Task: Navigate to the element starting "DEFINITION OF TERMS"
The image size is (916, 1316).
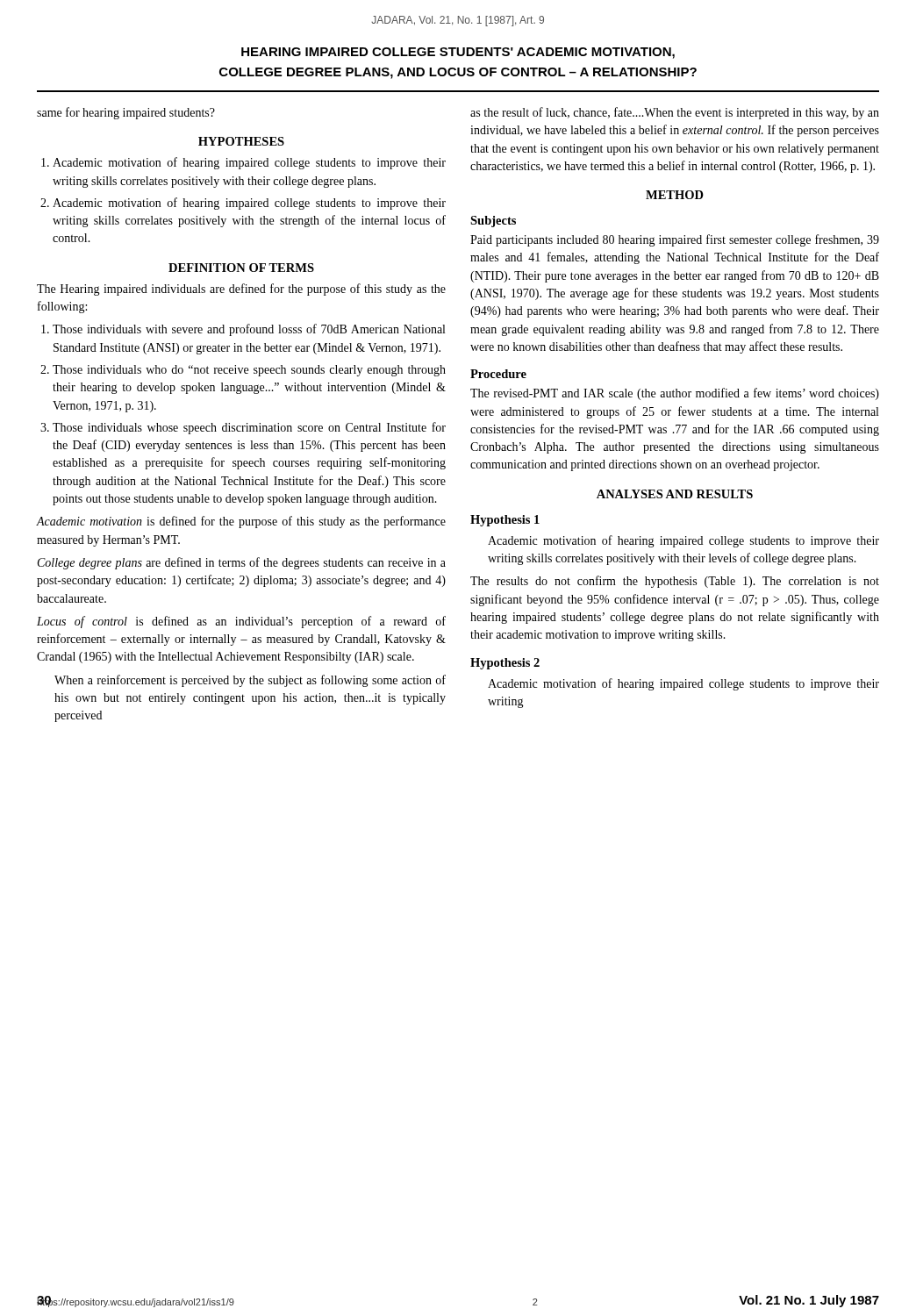Action: pyautogui.click(x=241, y=267)
